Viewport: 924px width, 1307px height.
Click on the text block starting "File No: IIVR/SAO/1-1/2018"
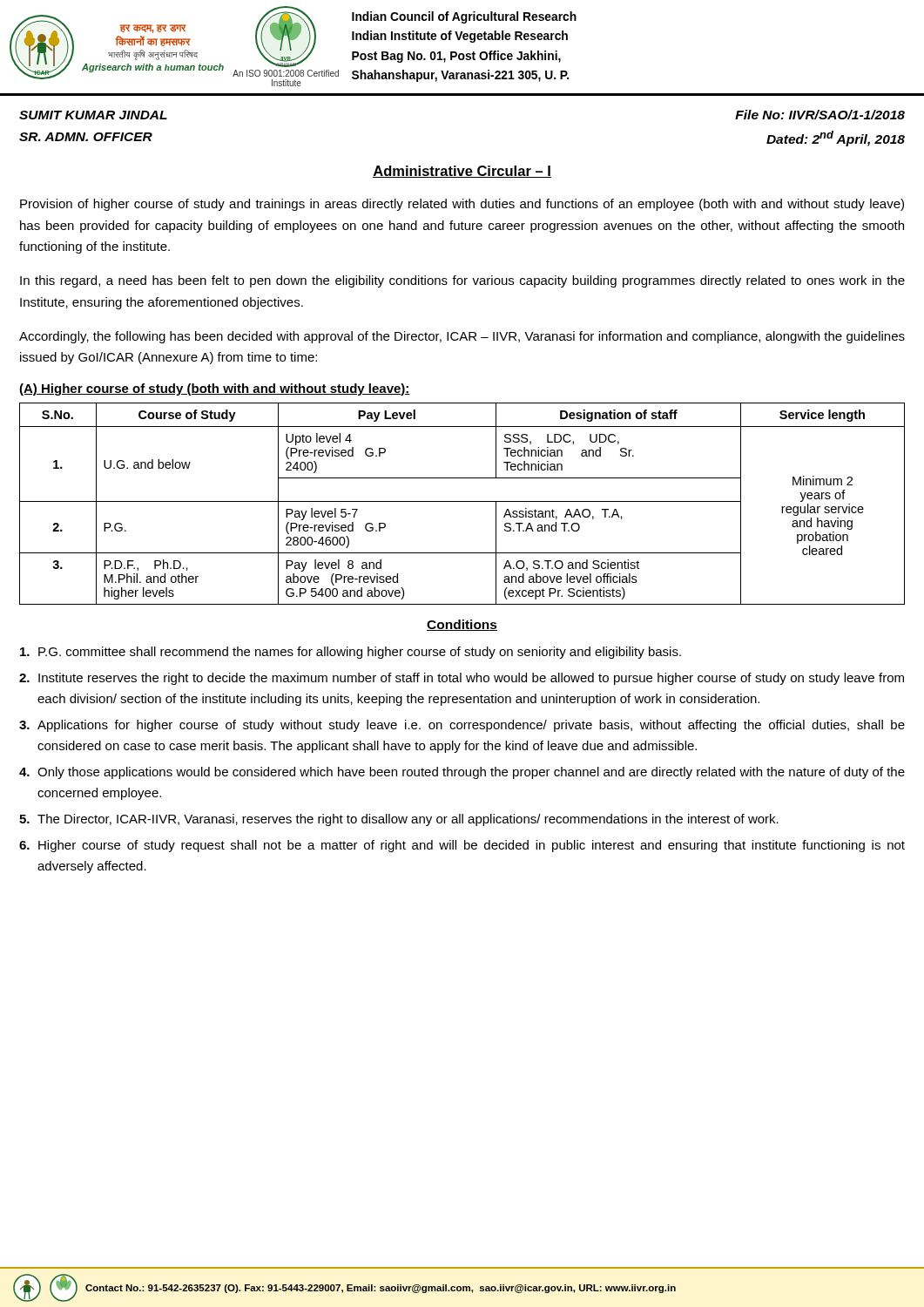coord(820,127)
